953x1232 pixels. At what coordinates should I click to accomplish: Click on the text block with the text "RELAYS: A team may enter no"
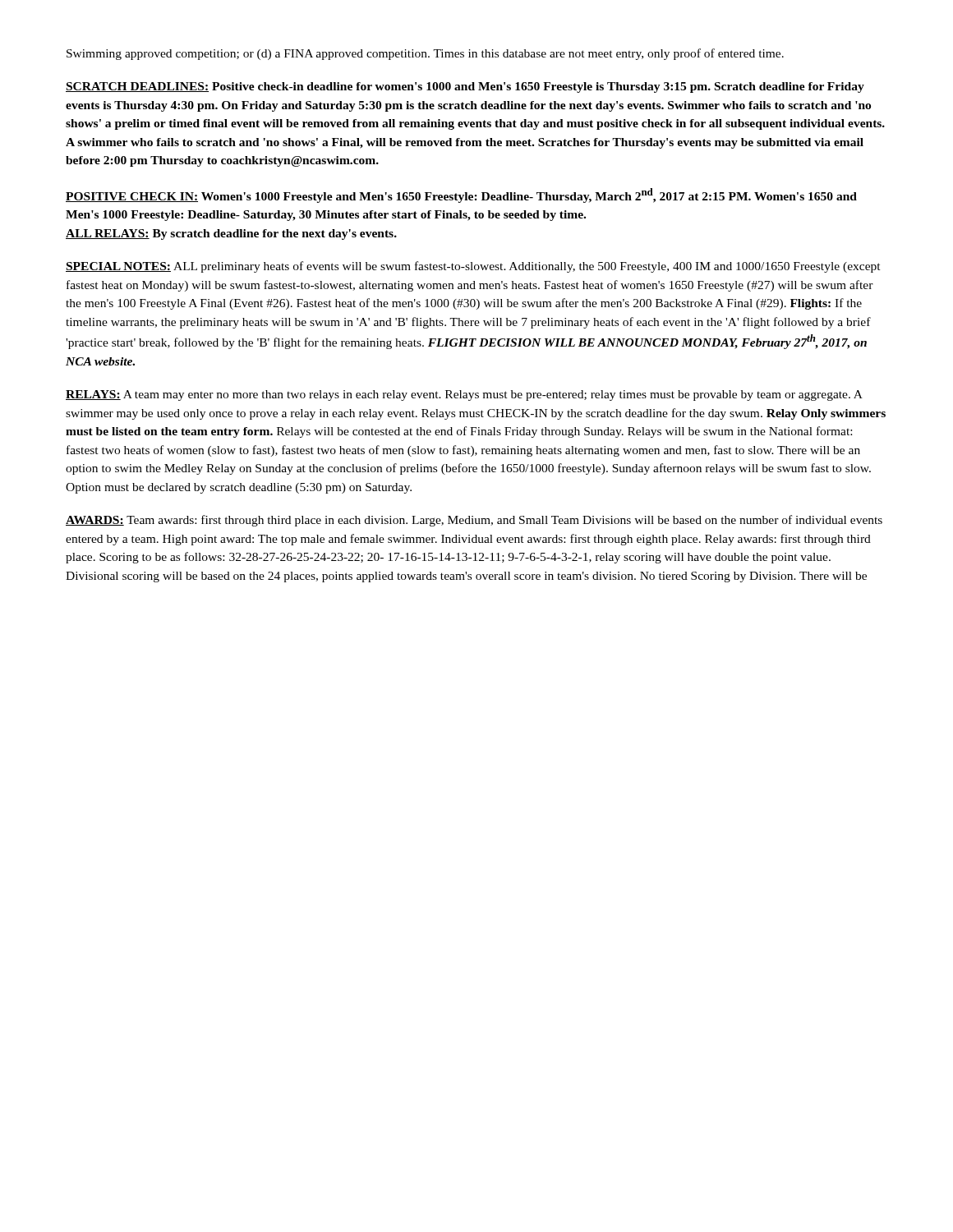coord(476,441)
